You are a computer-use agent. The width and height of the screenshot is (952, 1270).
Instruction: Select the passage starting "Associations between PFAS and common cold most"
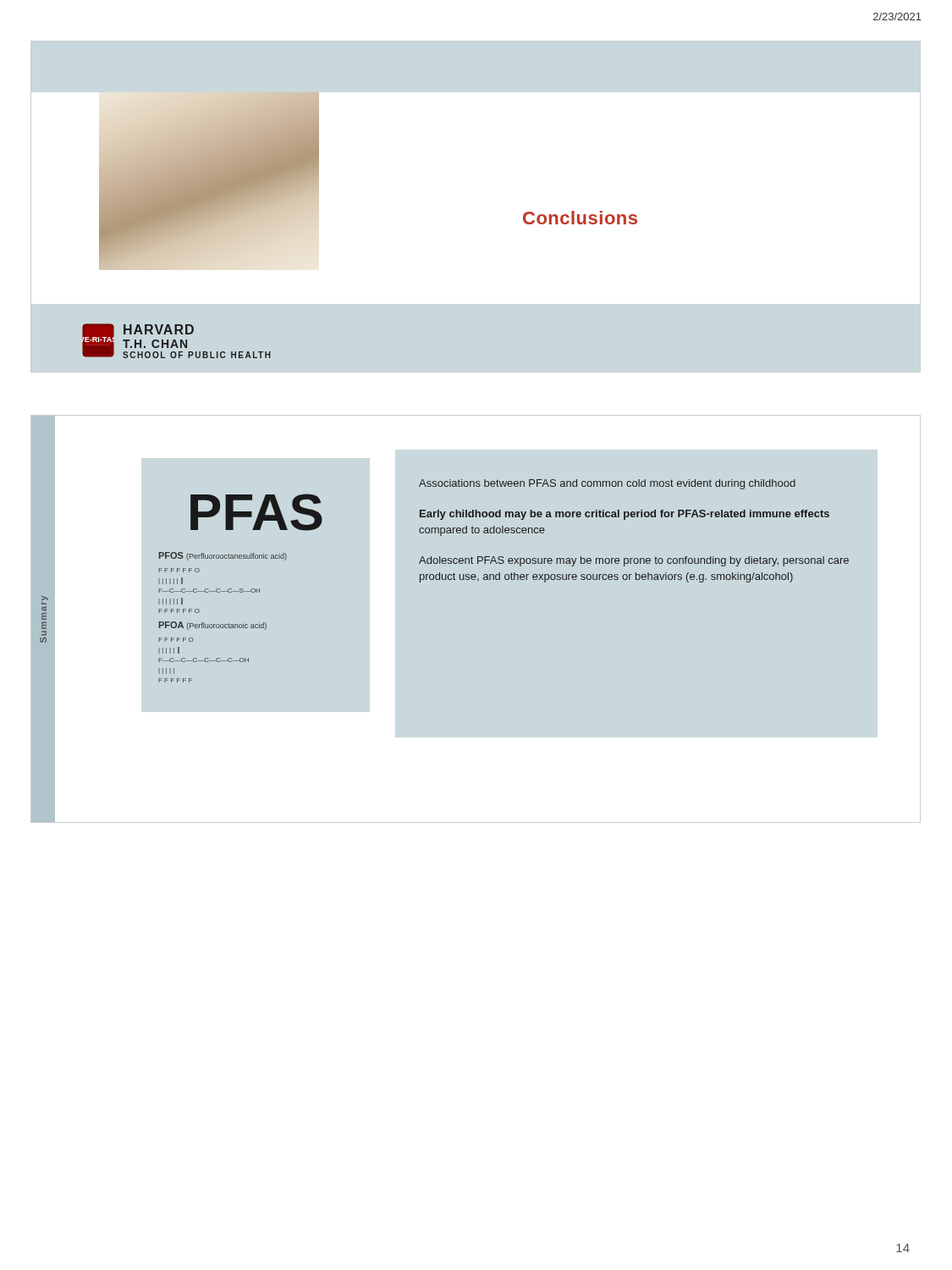(607, 483)
